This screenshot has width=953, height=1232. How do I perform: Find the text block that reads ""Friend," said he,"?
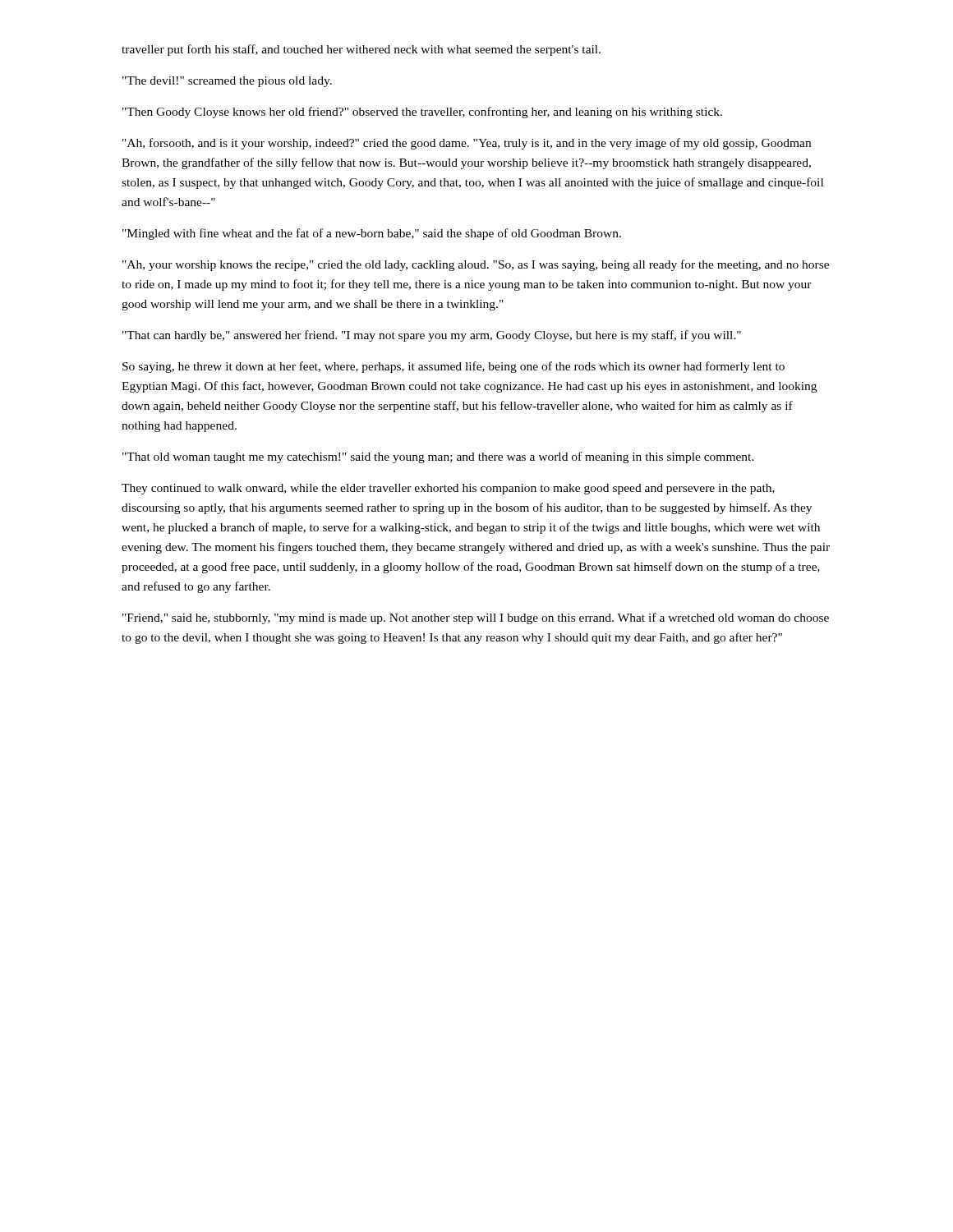475,627
